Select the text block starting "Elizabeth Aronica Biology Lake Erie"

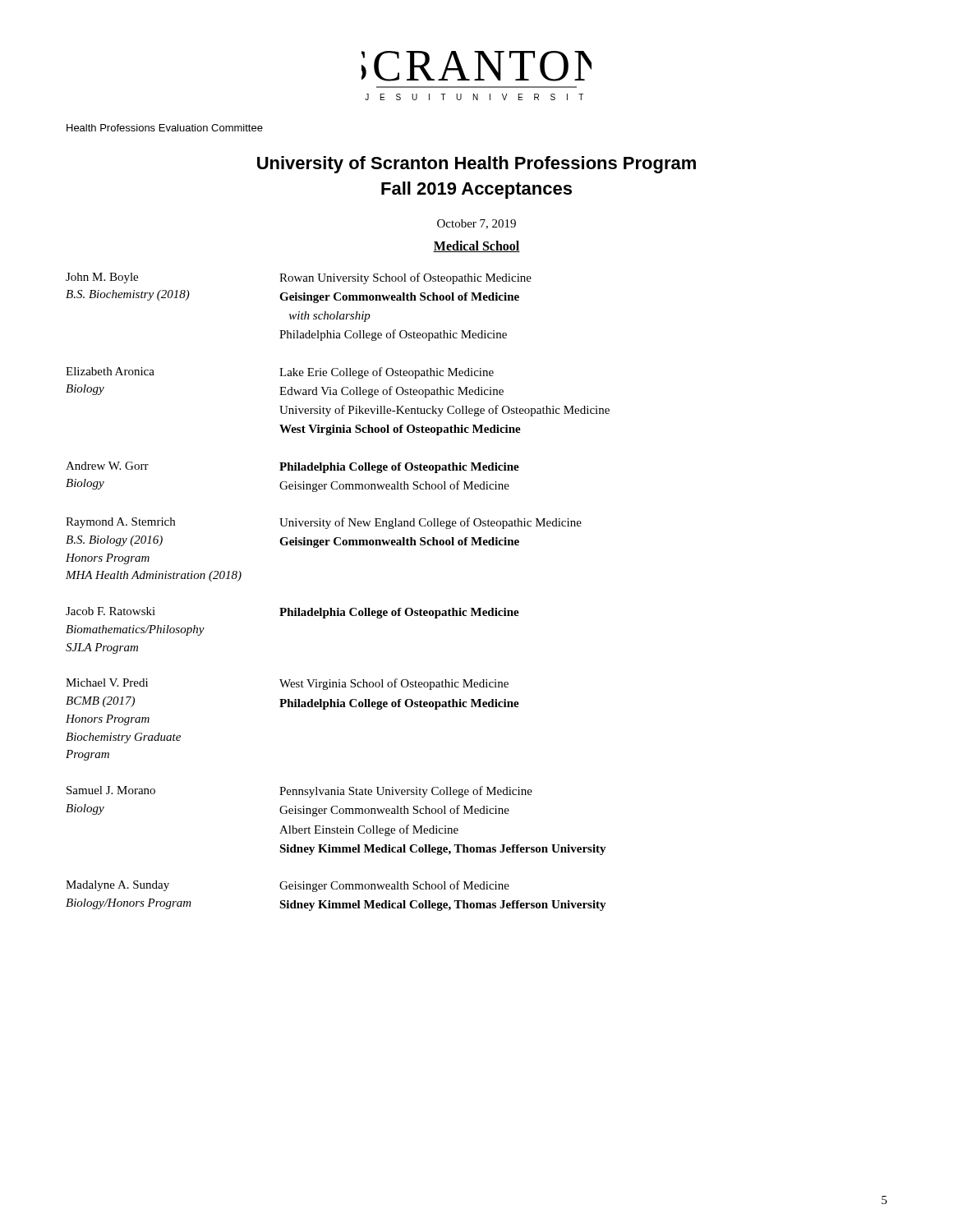[476, 401]
